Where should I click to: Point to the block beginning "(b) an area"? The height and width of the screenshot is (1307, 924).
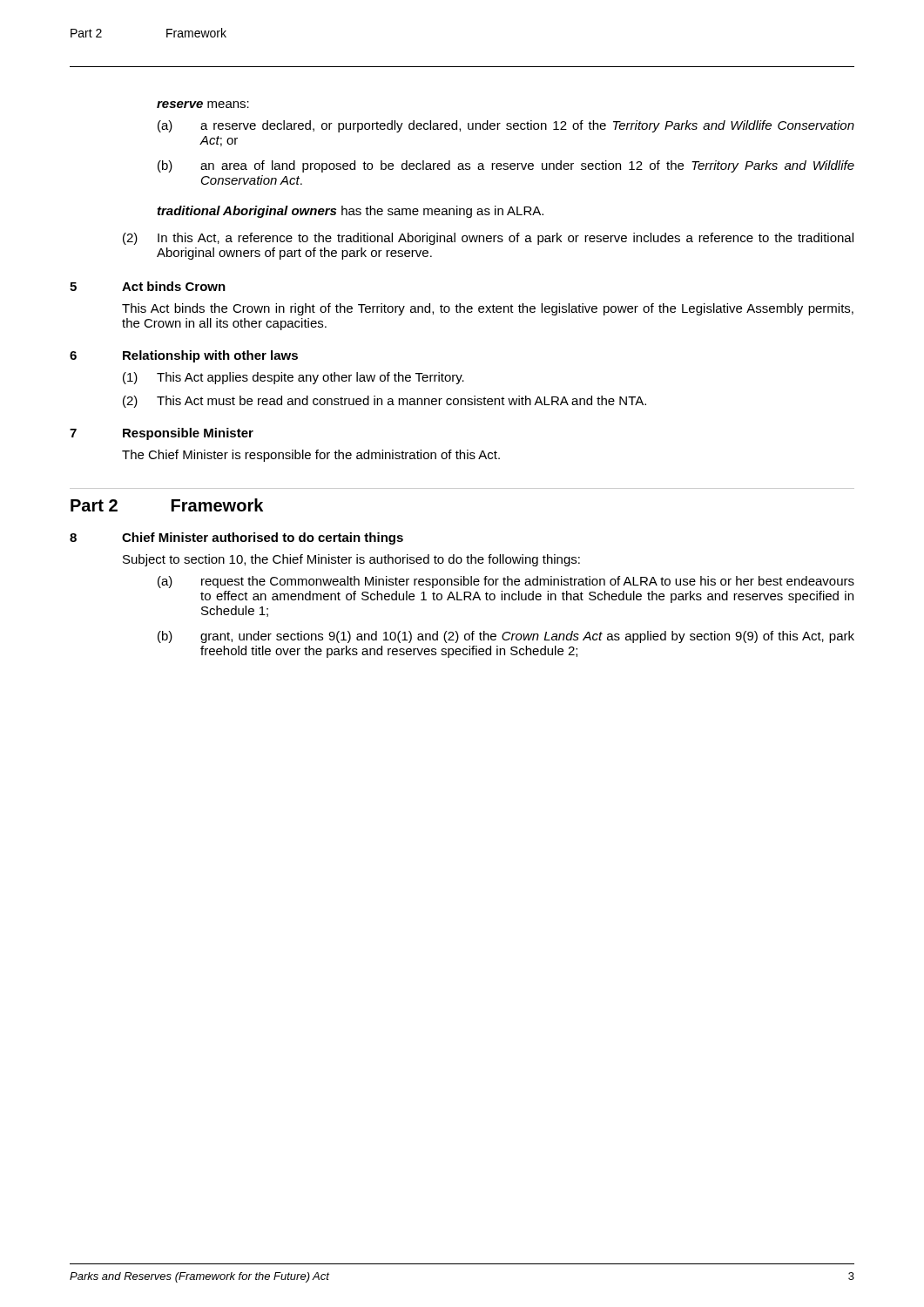tap(506, 173)
